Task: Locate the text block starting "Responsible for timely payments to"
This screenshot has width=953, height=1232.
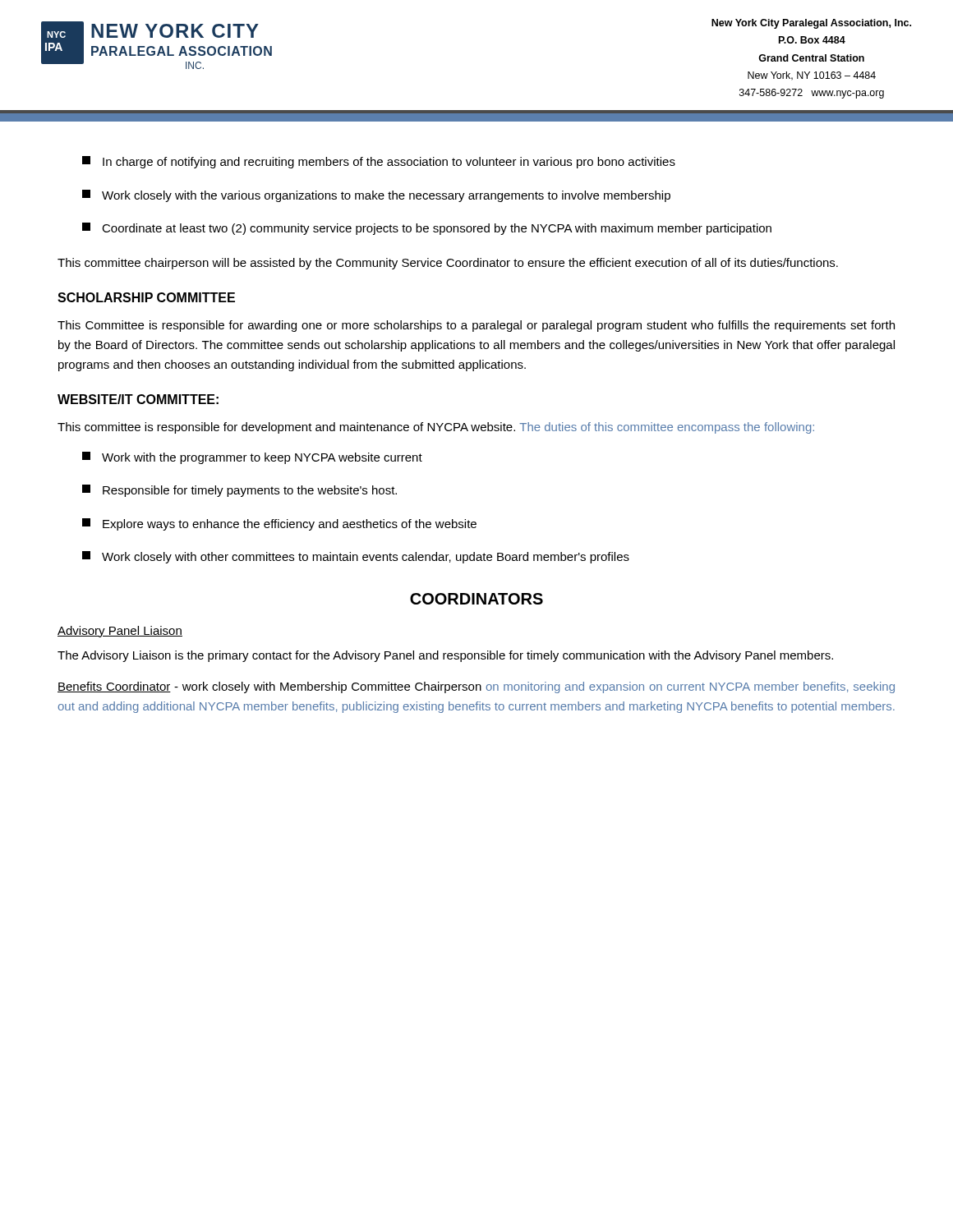Action: 239,491
